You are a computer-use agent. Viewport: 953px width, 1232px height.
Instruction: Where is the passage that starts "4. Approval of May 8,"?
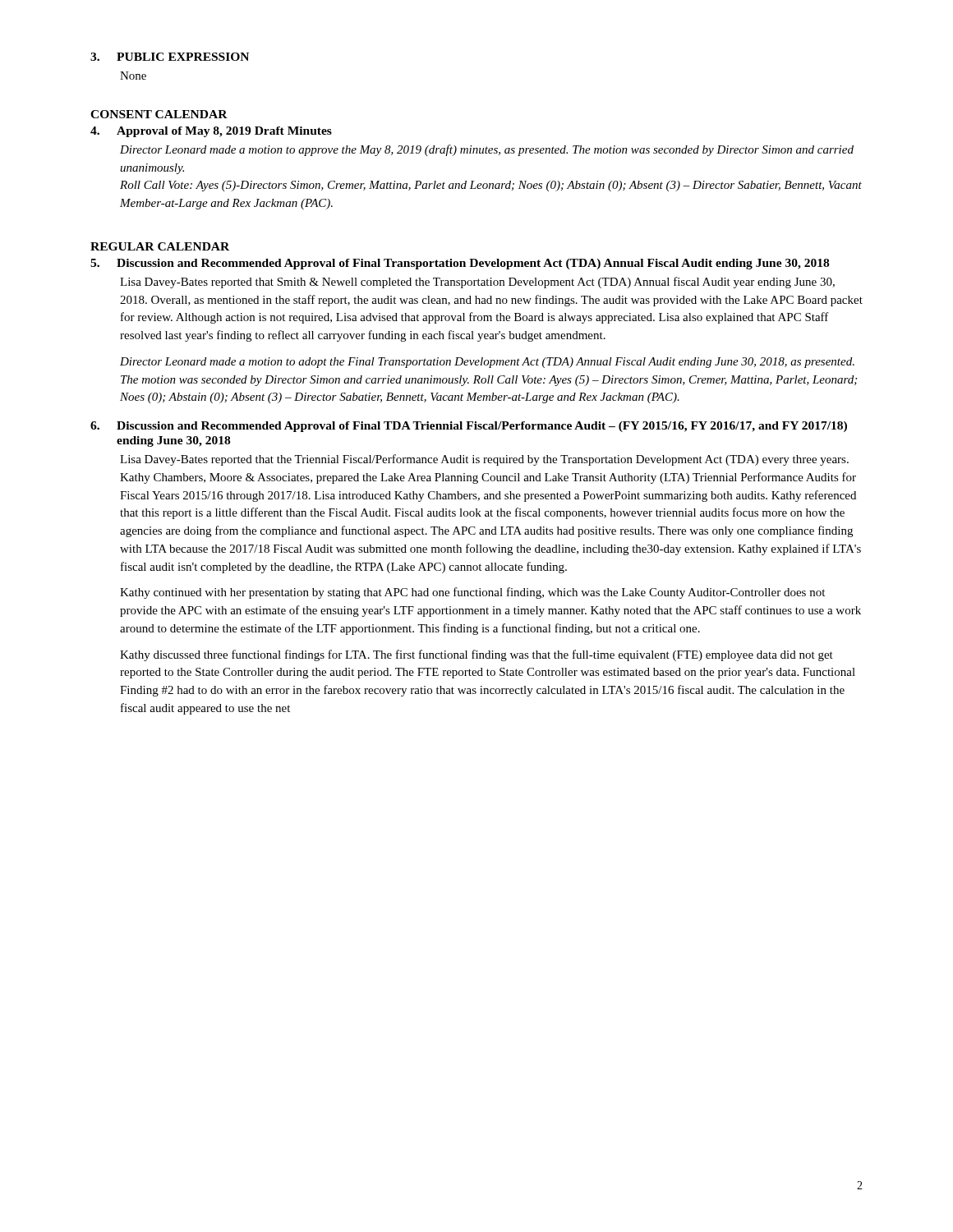click(x=211, y=132)
